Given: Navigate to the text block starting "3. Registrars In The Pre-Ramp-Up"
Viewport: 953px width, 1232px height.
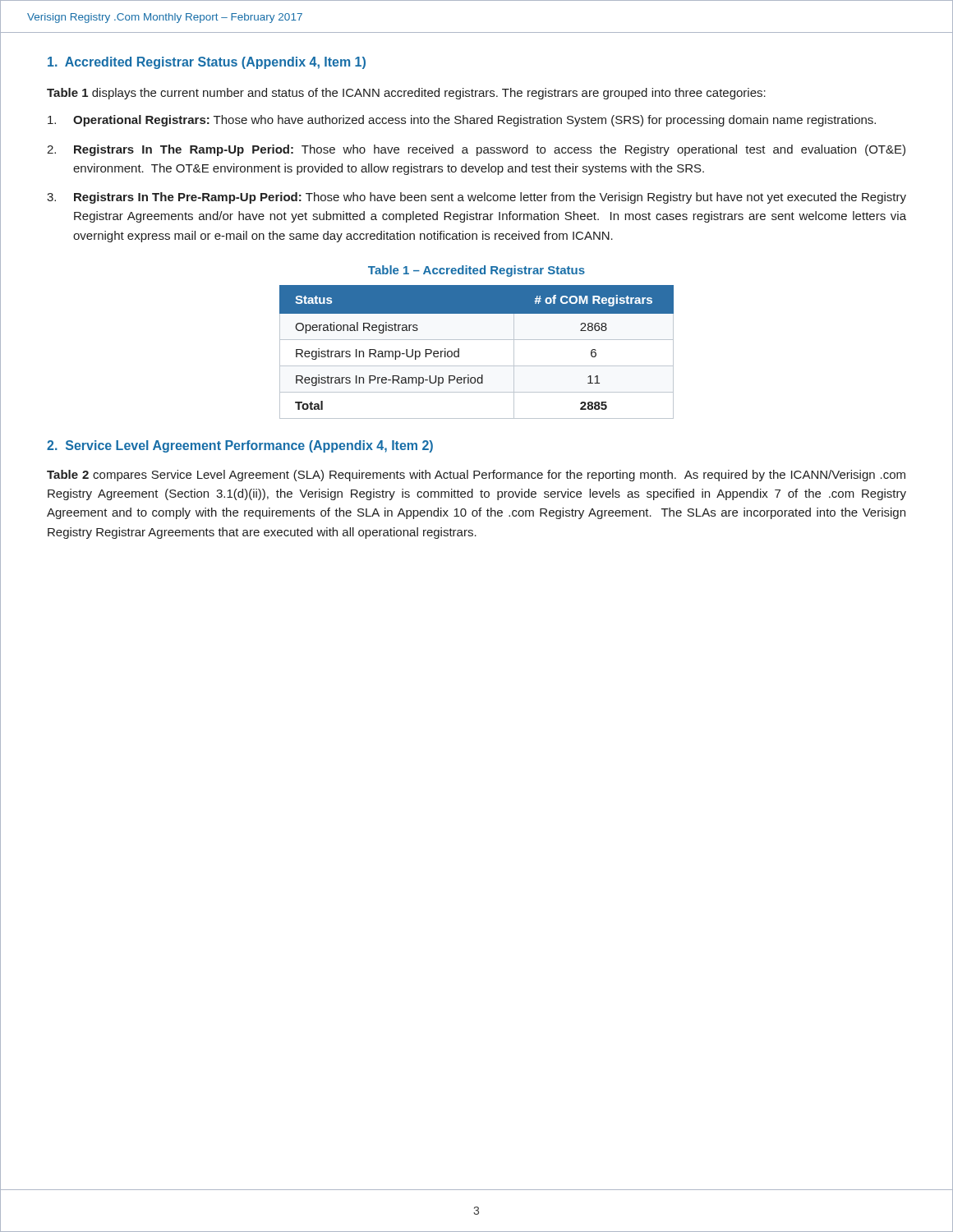Looking at the screenshot, I should pyautogui.click(x=476, y=216).
